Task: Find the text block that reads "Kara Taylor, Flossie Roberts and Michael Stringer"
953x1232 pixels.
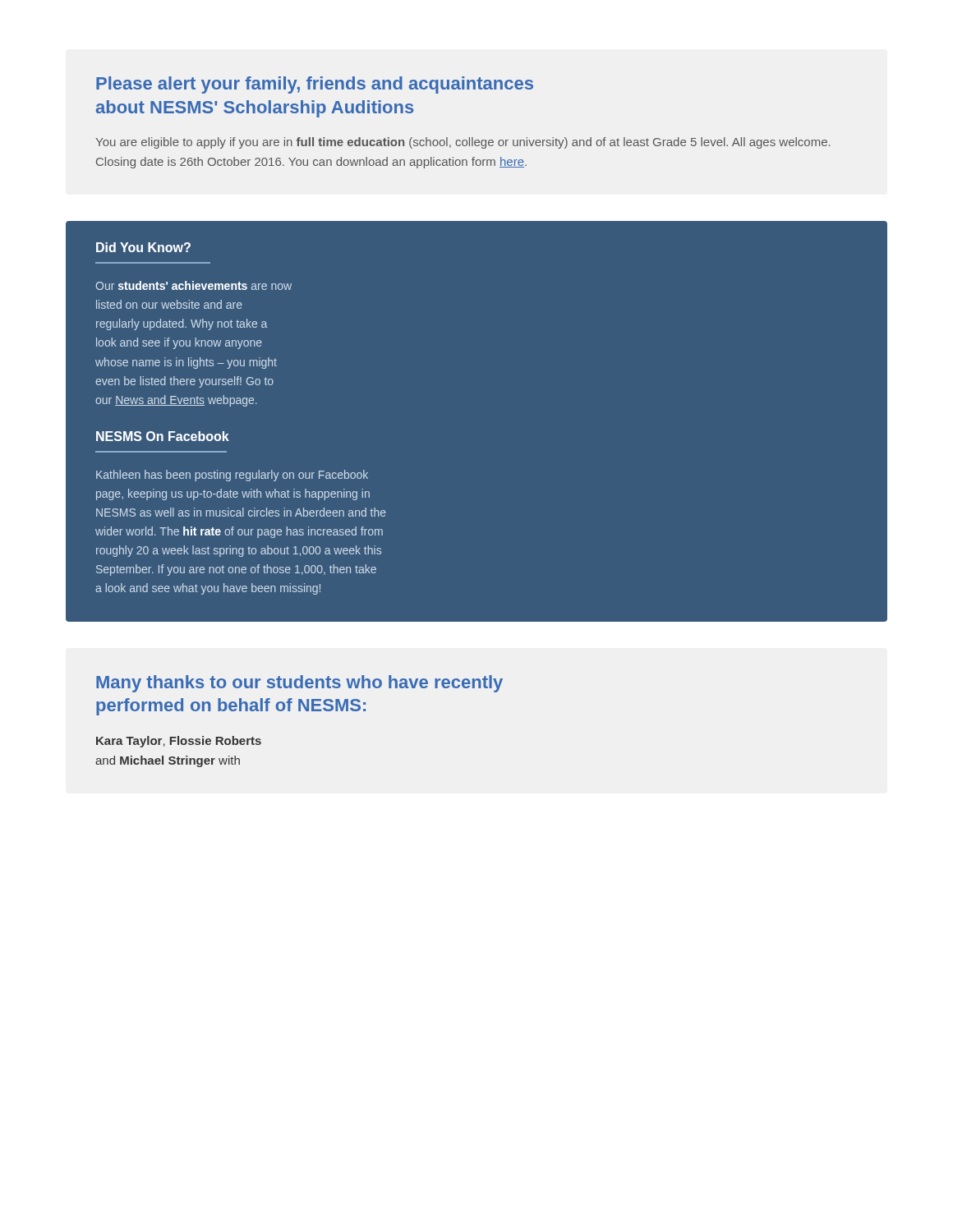Action: 178,750
